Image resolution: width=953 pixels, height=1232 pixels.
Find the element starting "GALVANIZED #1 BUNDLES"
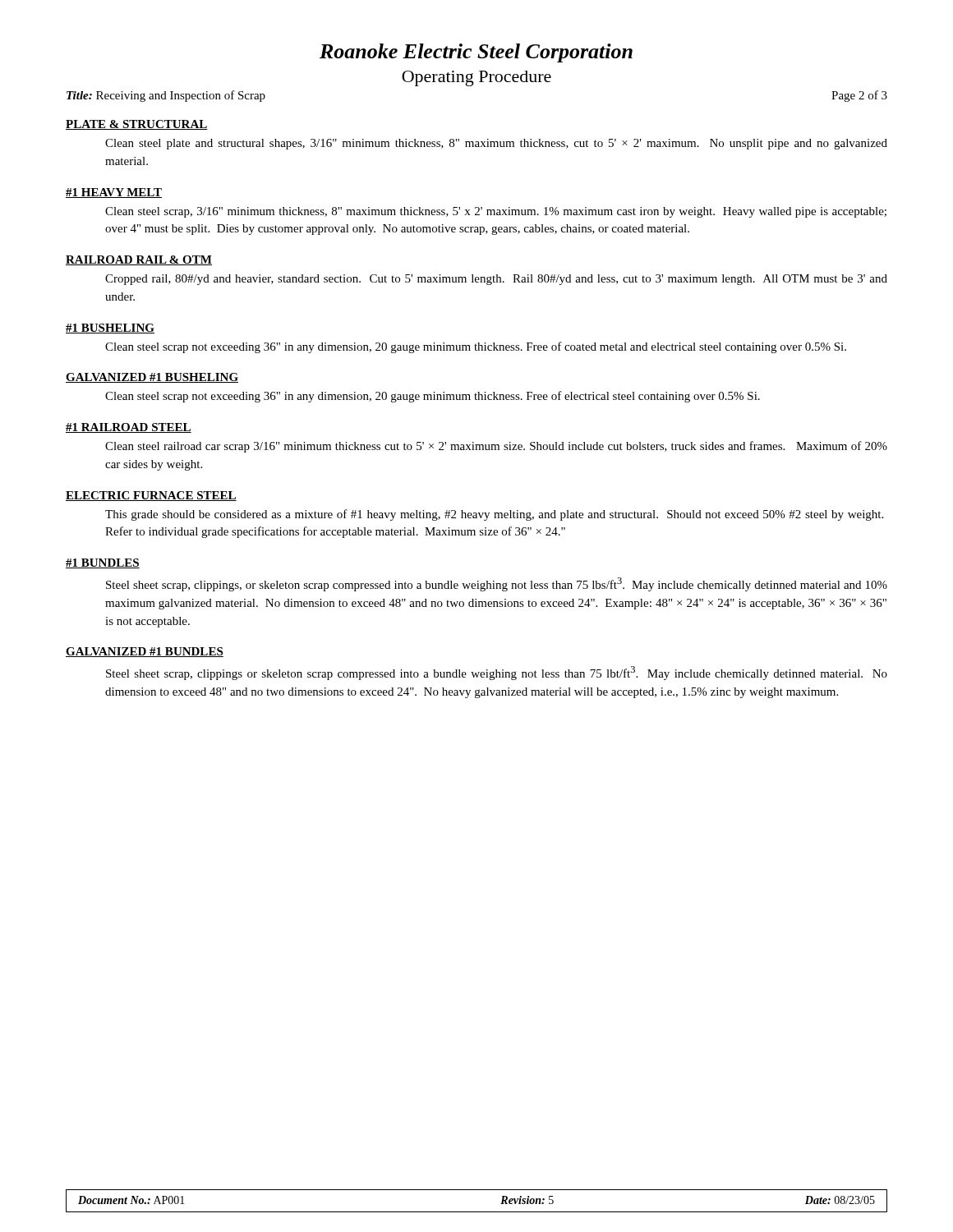pos(145,652)
